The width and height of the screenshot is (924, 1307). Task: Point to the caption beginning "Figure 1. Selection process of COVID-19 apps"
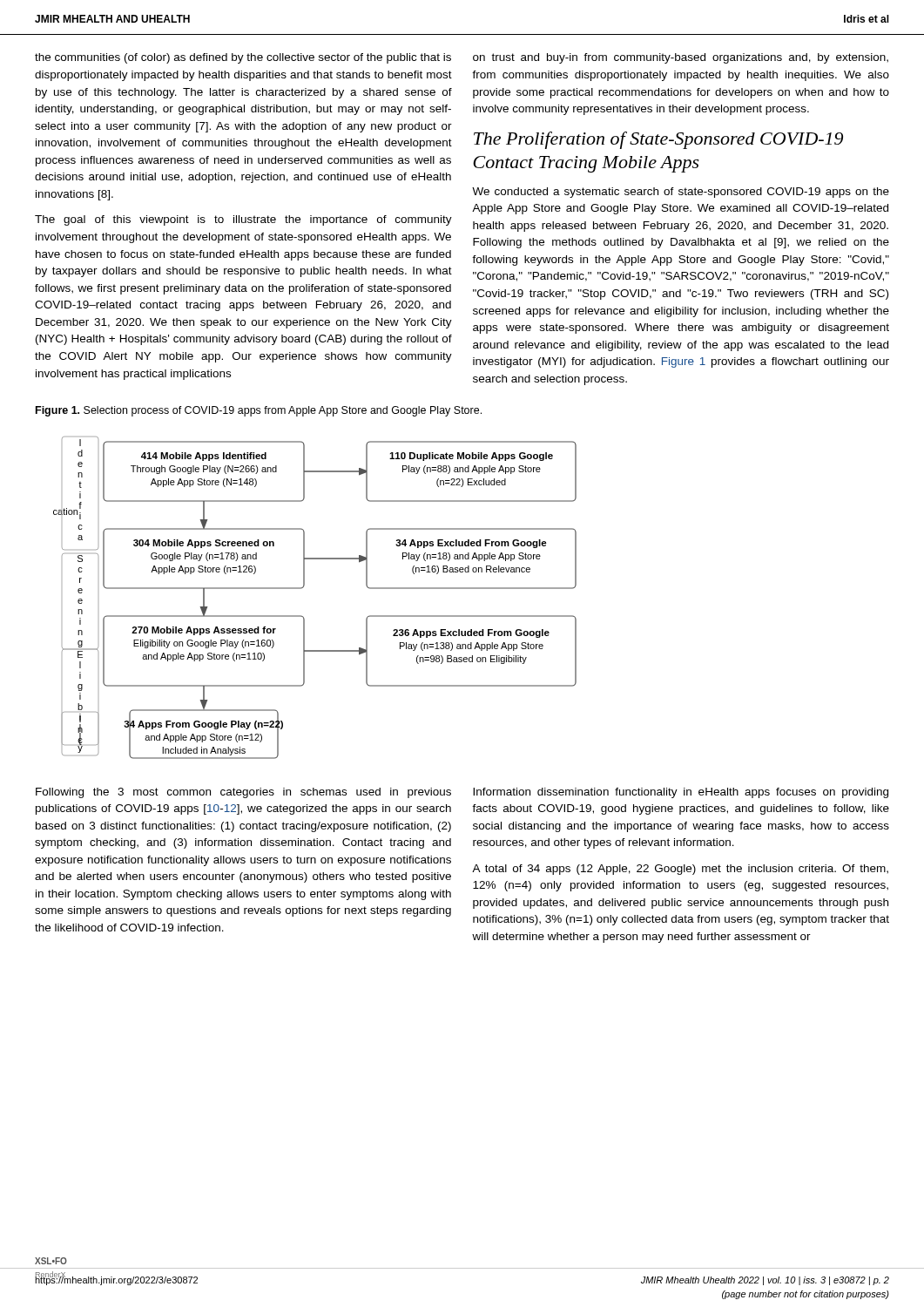(x=259, y=411)
